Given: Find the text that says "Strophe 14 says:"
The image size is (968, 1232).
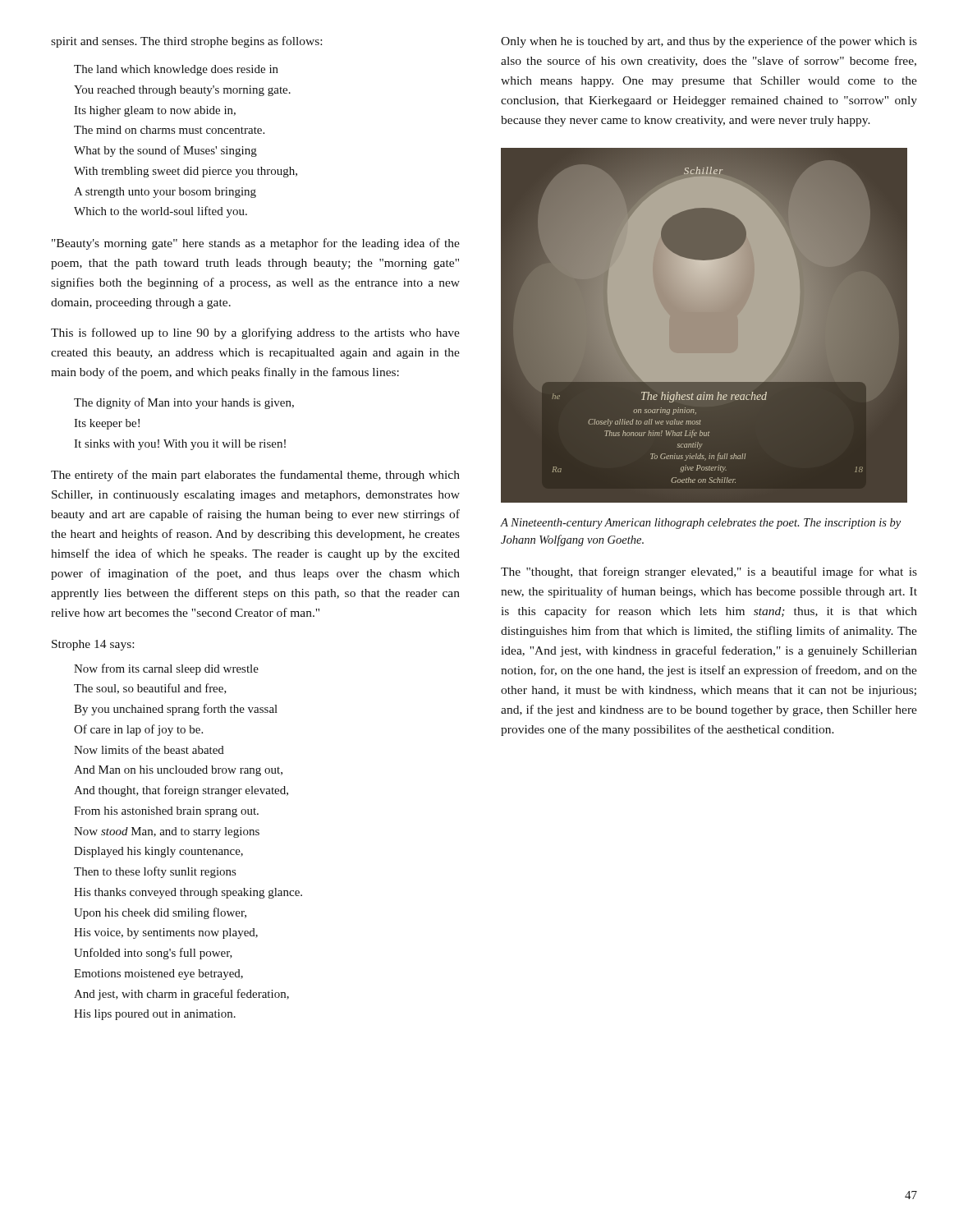Looking at the screenshot, I should (x=93, y=643).
